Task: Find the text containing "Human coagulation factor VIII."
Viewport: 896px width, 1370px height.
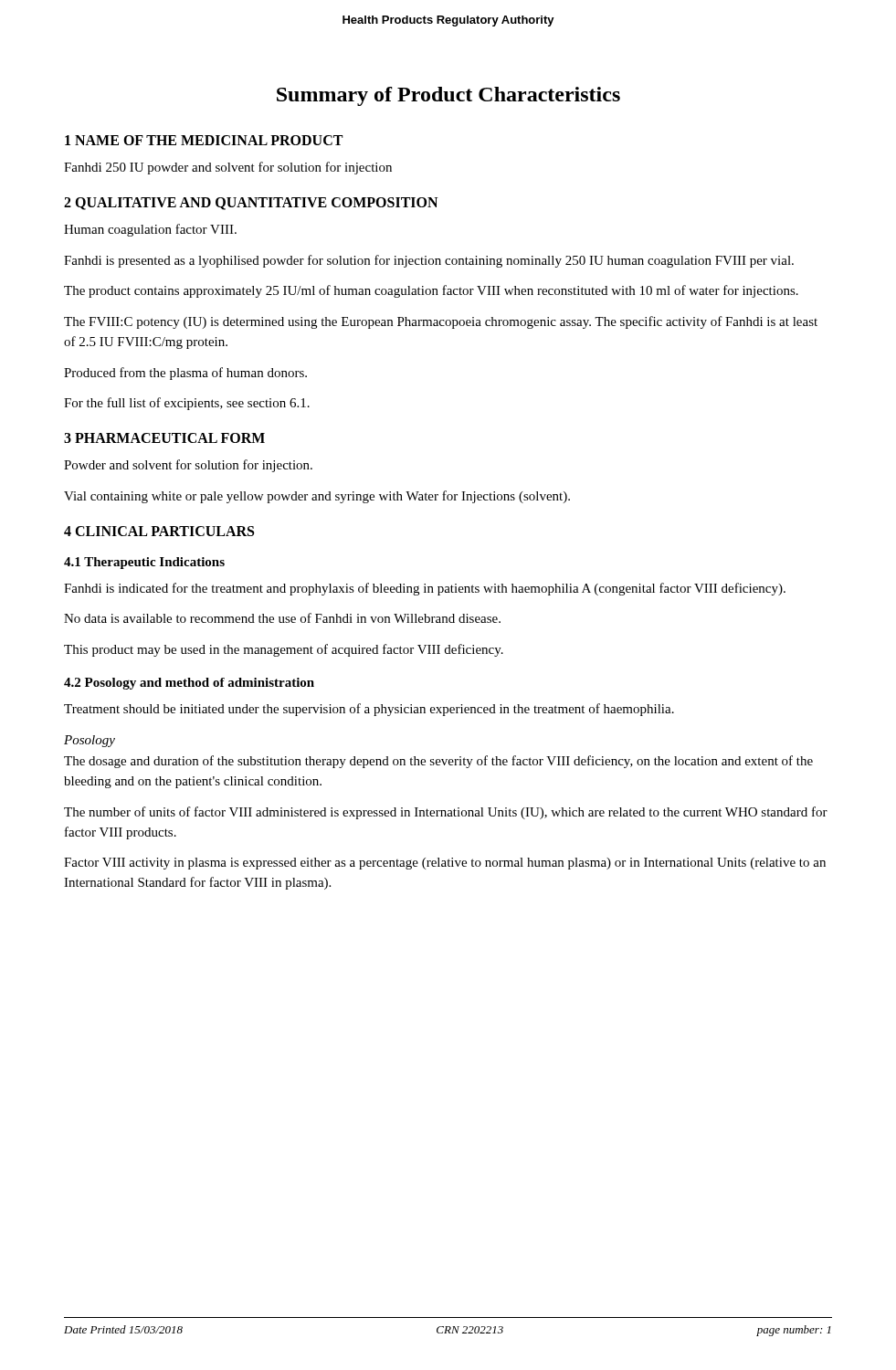Action: (151, 229)
